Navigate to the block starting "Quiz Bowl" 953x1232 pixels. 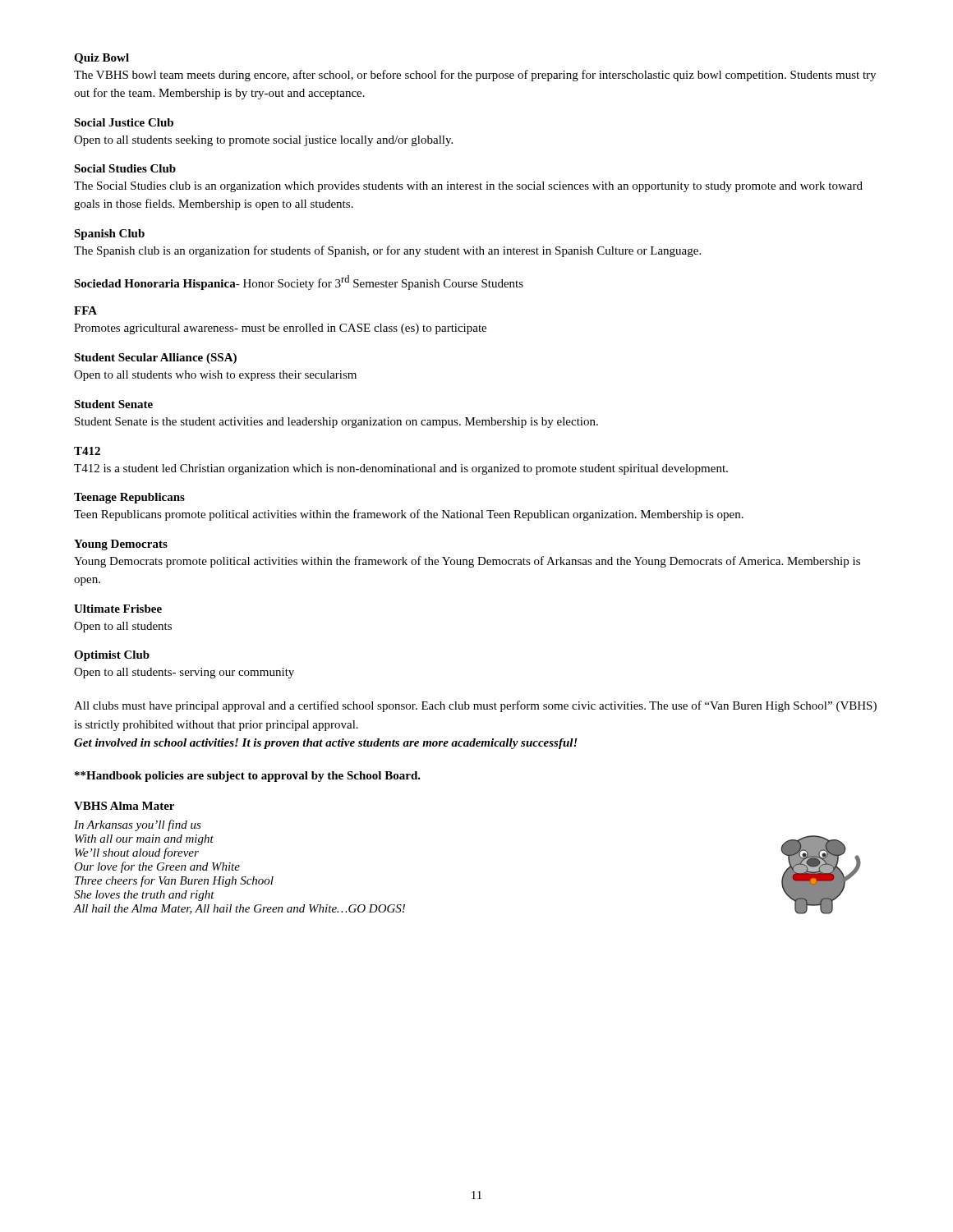tap(101, 57)
